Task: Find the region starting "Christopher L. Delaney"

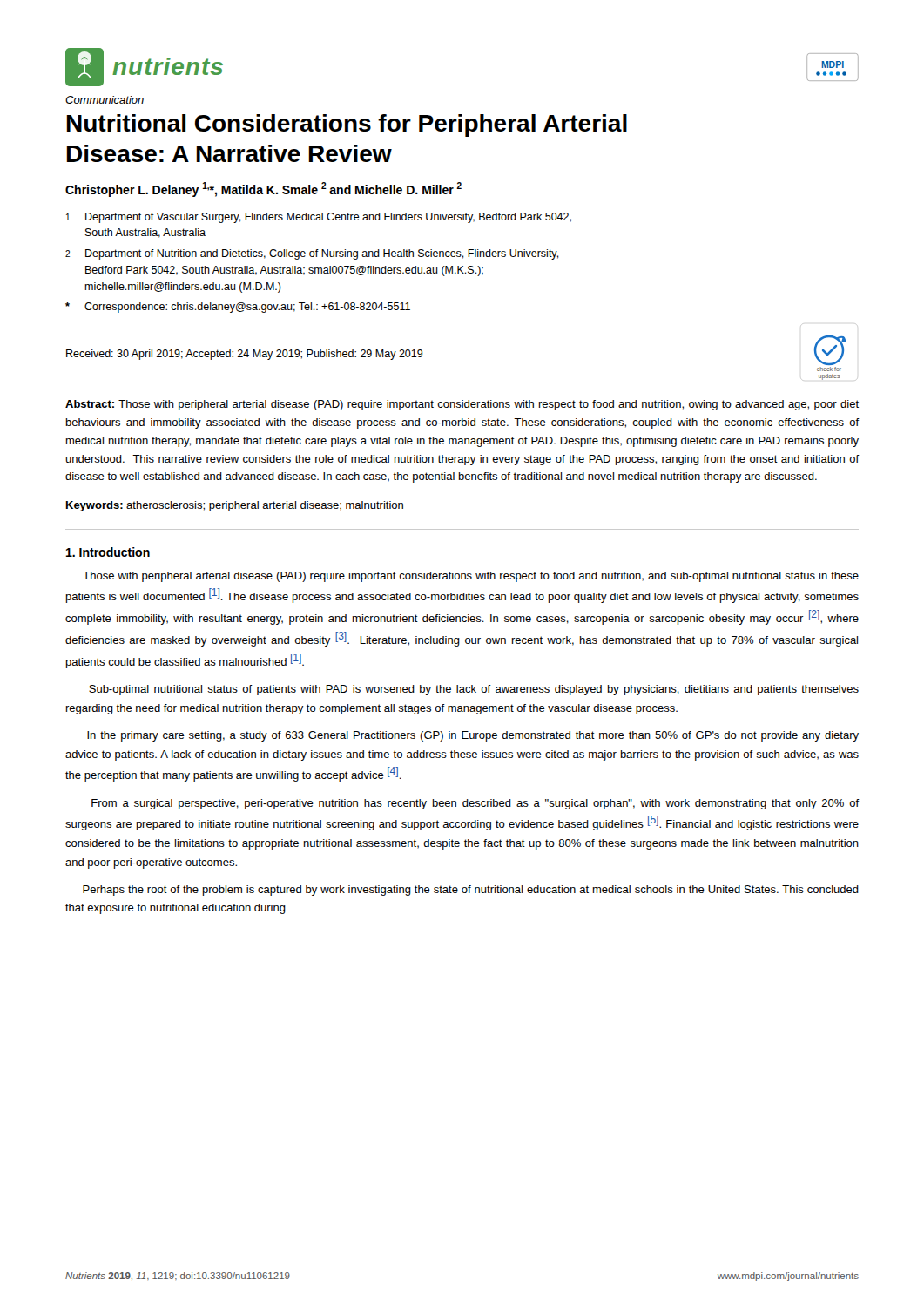Action: click(x=264, y=189)
